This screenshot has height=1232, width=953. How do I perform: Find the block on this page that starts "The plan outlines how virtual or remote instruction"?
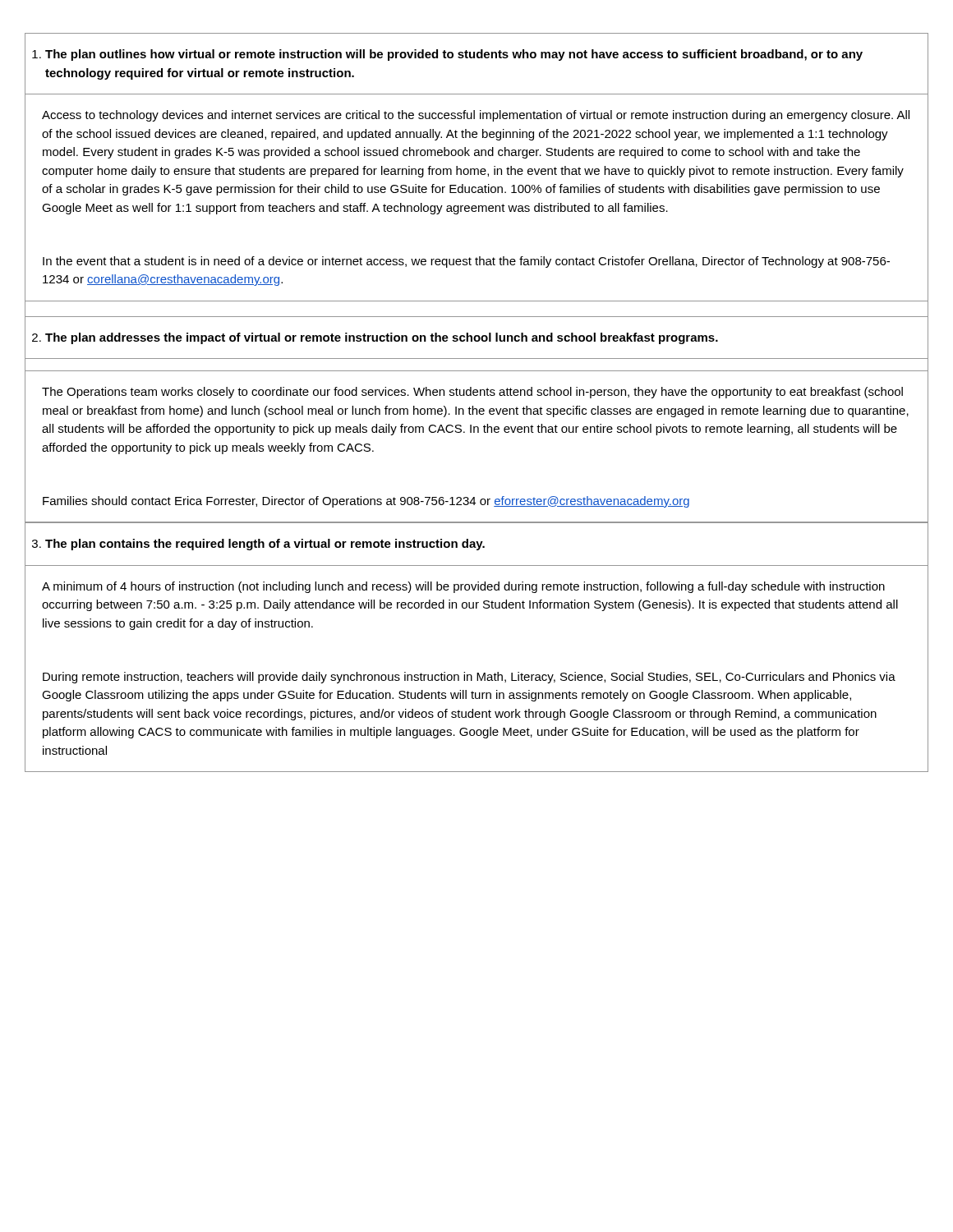pyautogui.click(x=476, y=64)
